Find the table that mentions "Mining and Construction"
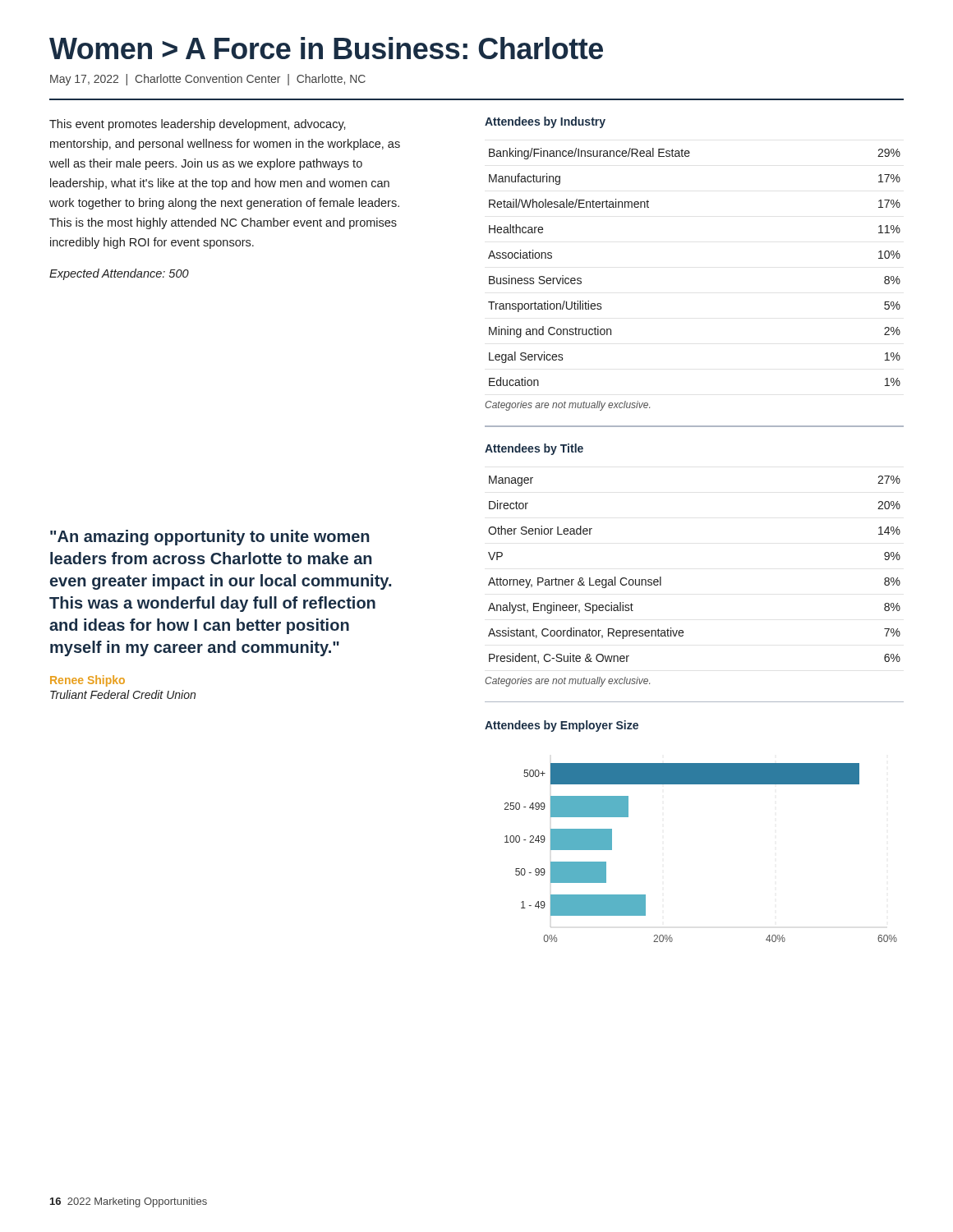This screenshot has width=953, height=1232. 694,267
